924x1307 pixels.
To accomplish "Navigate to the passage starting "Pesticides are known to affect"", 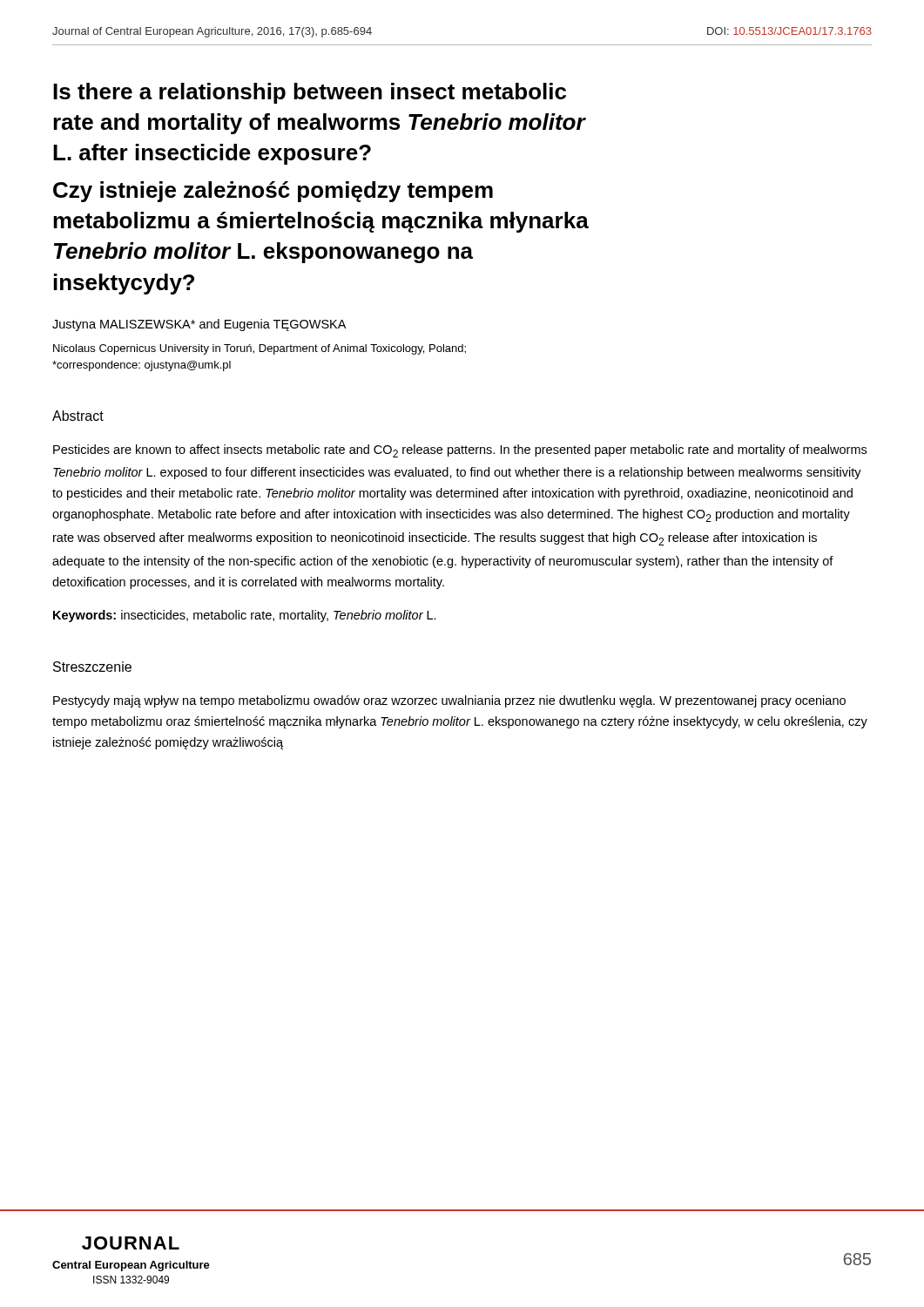I will point(460,516).
